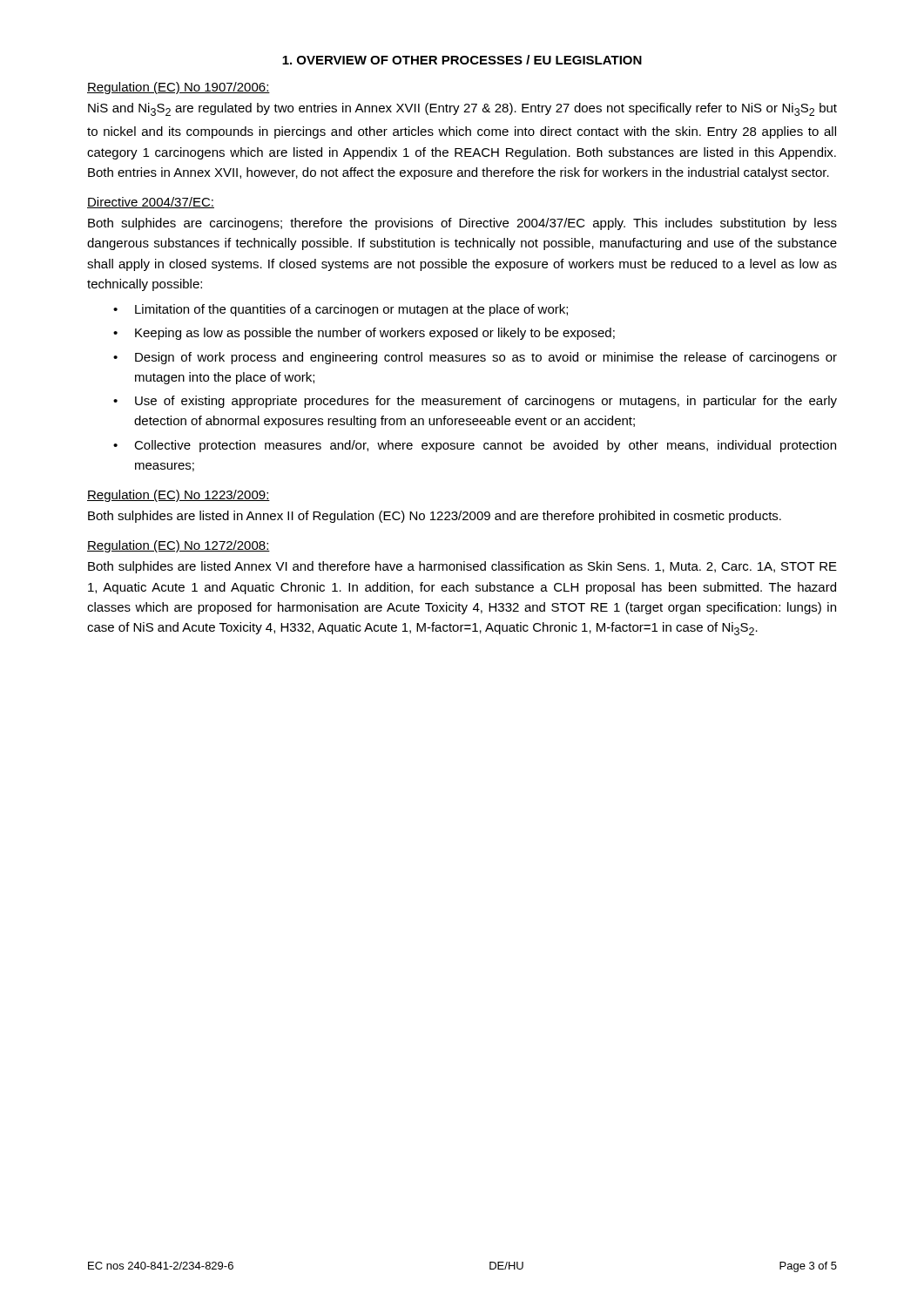
Task: Find the text starting "• Collective protection"
Action: [x=475, y=455]
